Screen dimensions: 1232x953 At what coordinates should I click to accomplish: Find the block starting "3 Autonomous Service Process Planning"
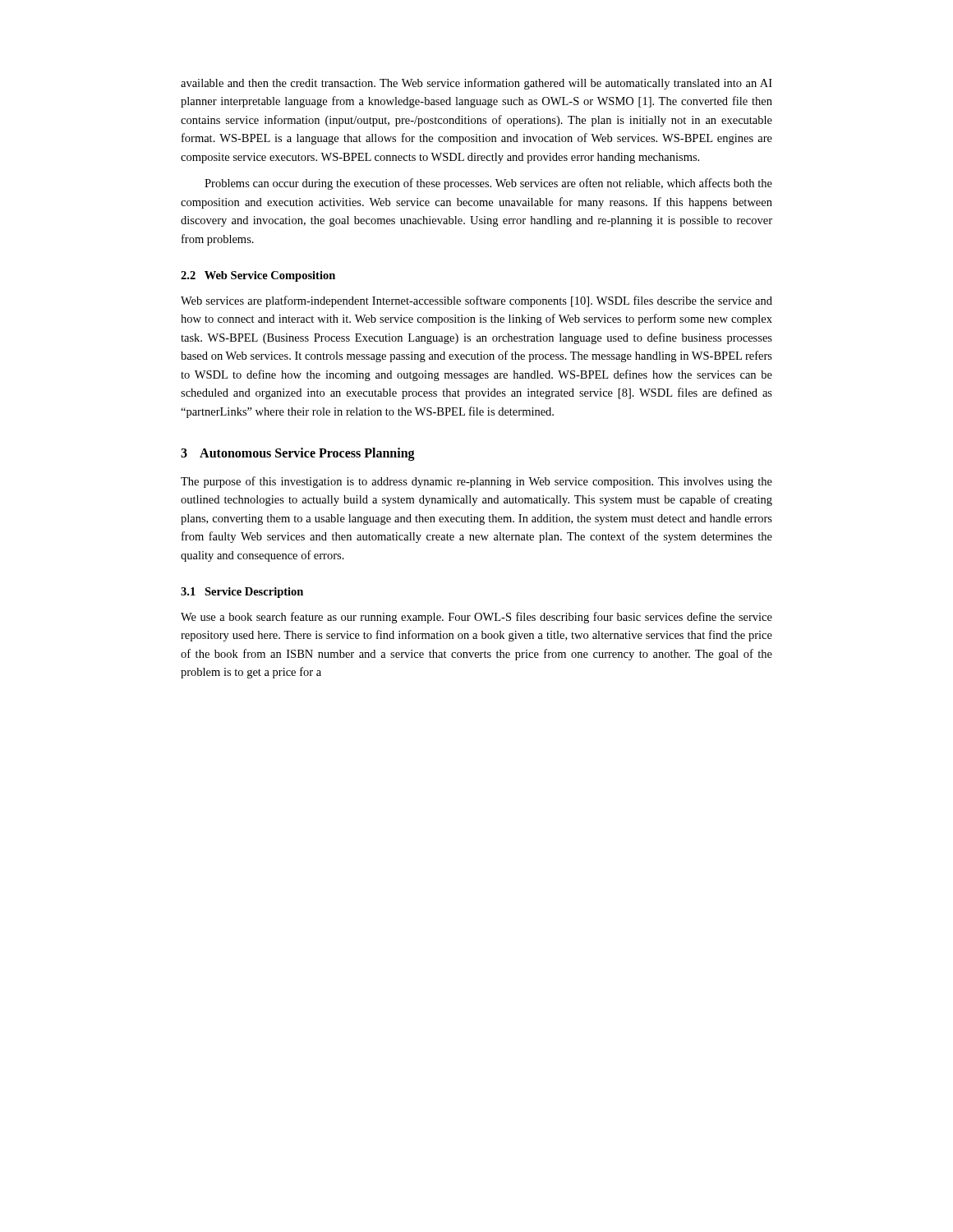pyautogui.click(x=298, y=453)
